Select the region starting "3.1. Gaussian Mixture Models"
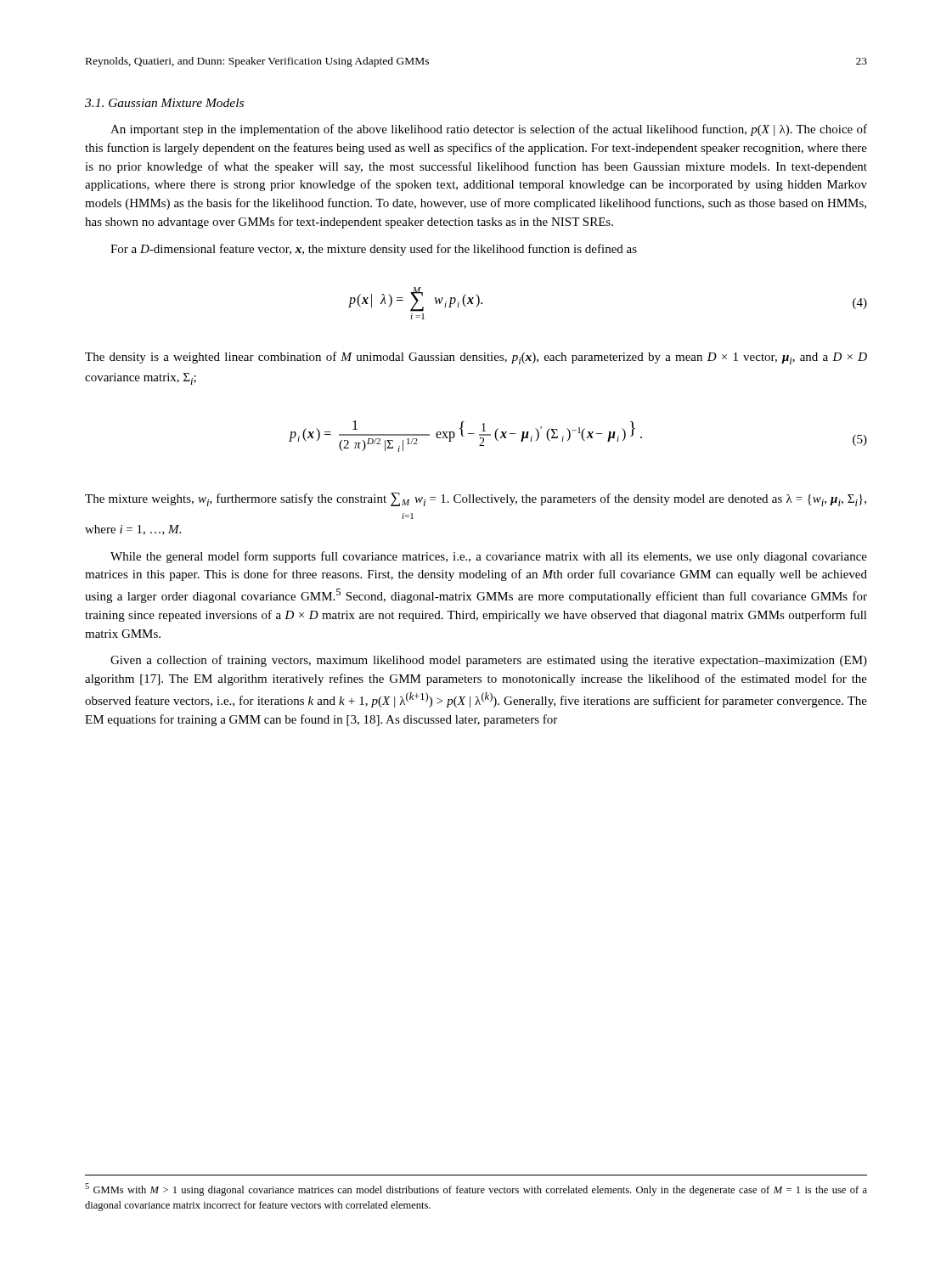This screenshot has width=952, height=1274. pos(164,103)
